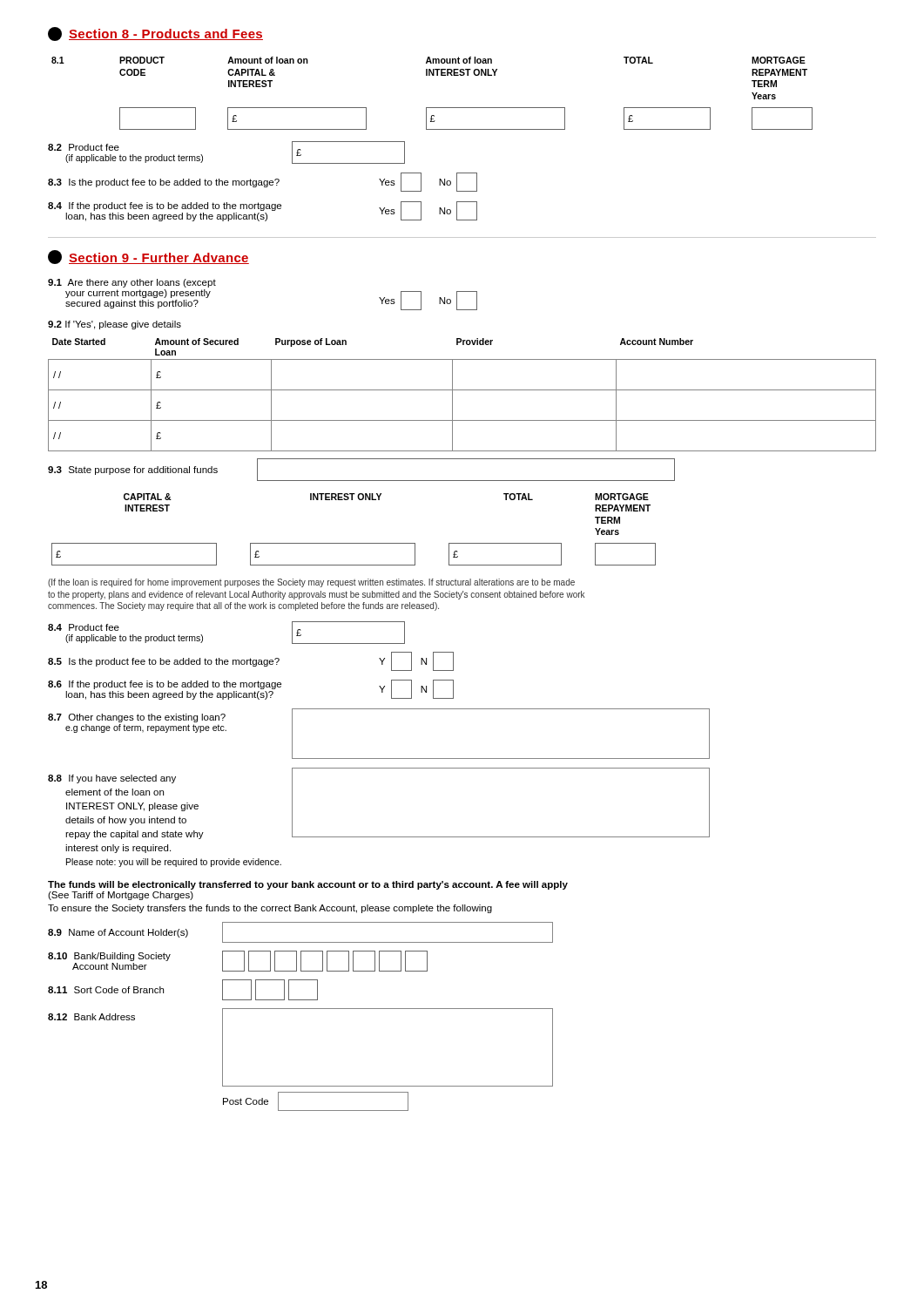Click on the element starting "6 If the product fee is"

(x=251, y=689)
